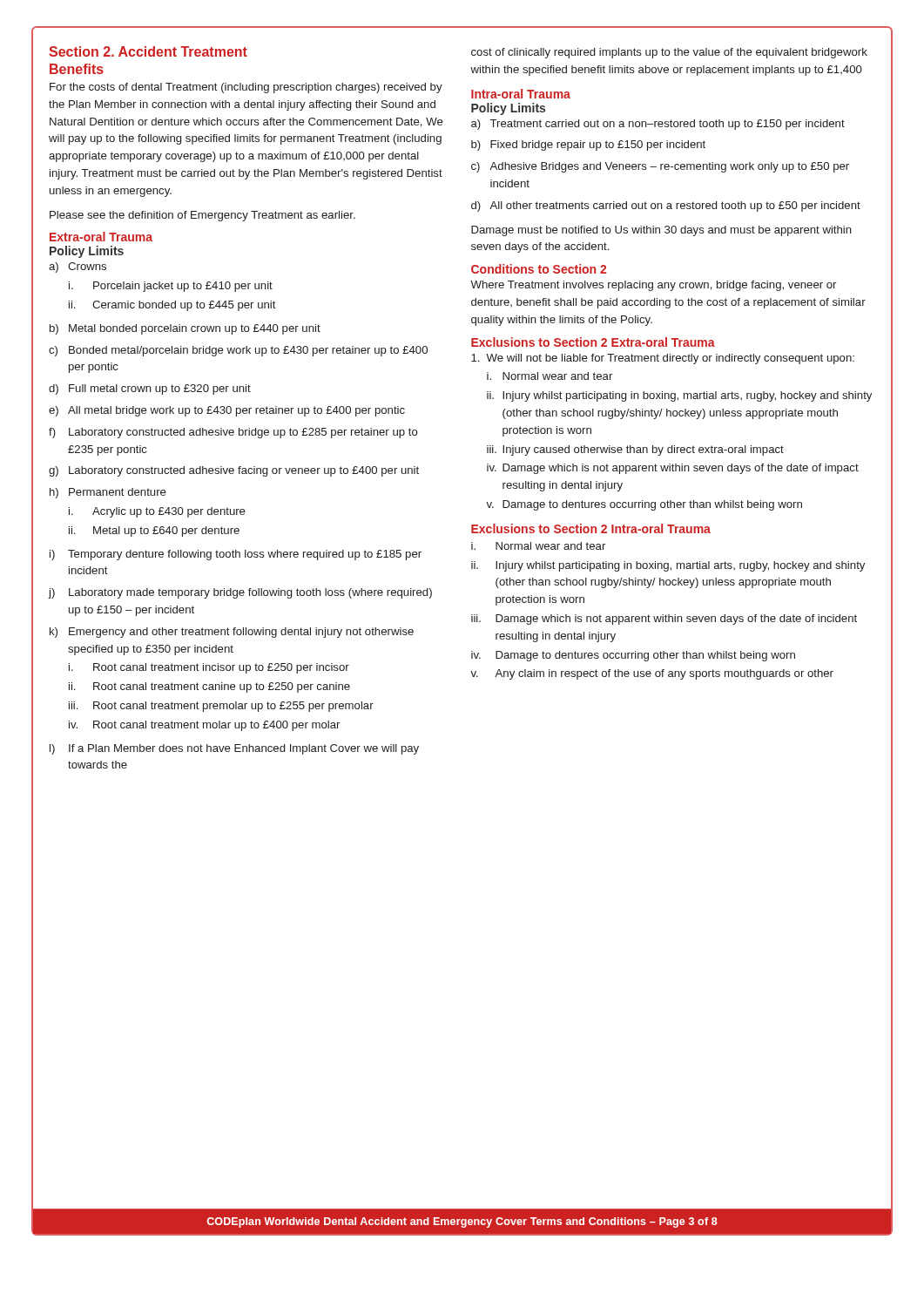Locate the text block starting "c) Bonded metal/porcelain bridge work up"
Image resolution: width=924 pixels, height=1307 pixels.
point(248,358)
